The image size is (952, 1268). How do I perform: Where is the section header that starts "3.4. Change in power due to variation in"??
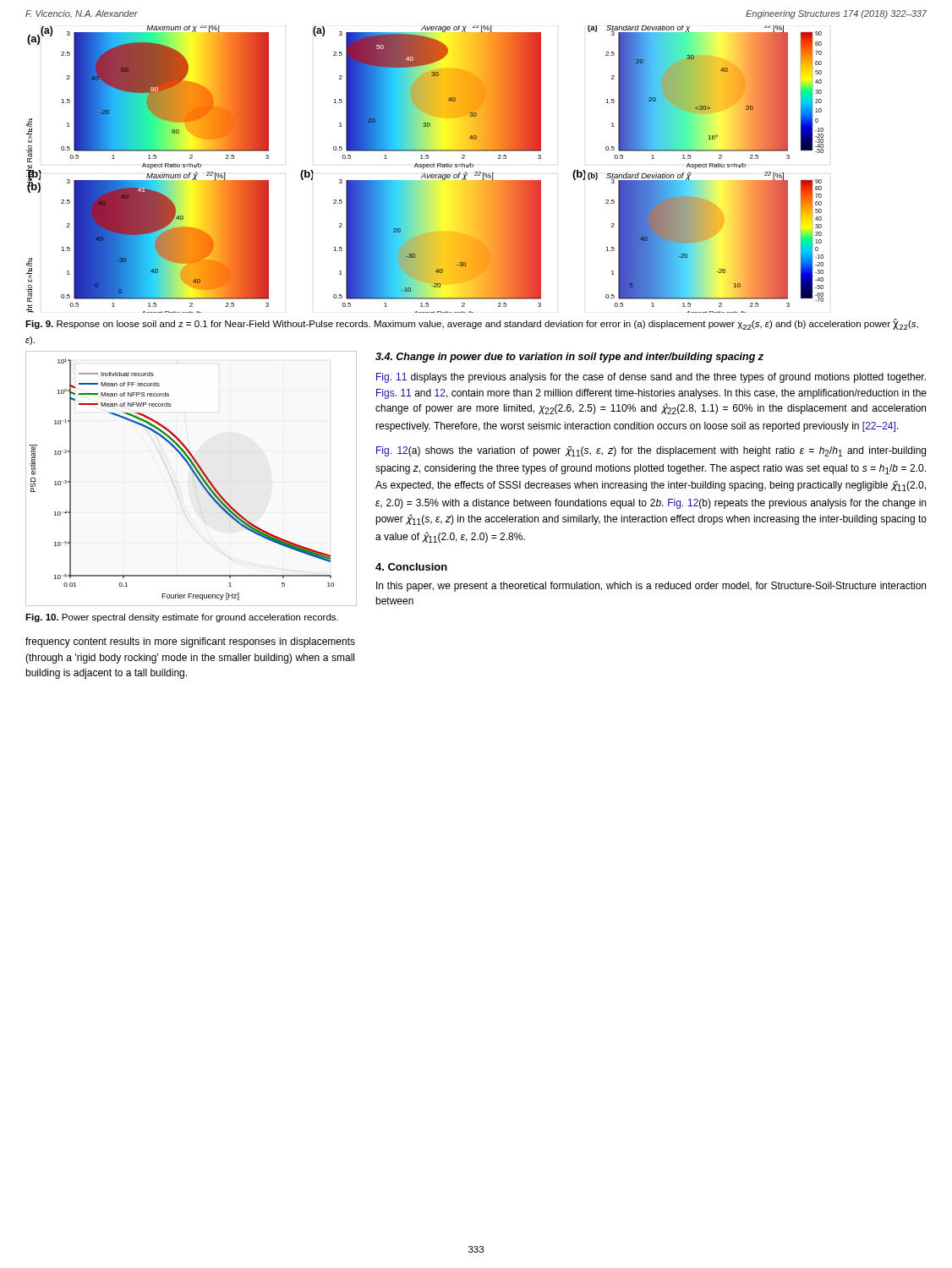point(569,357)
